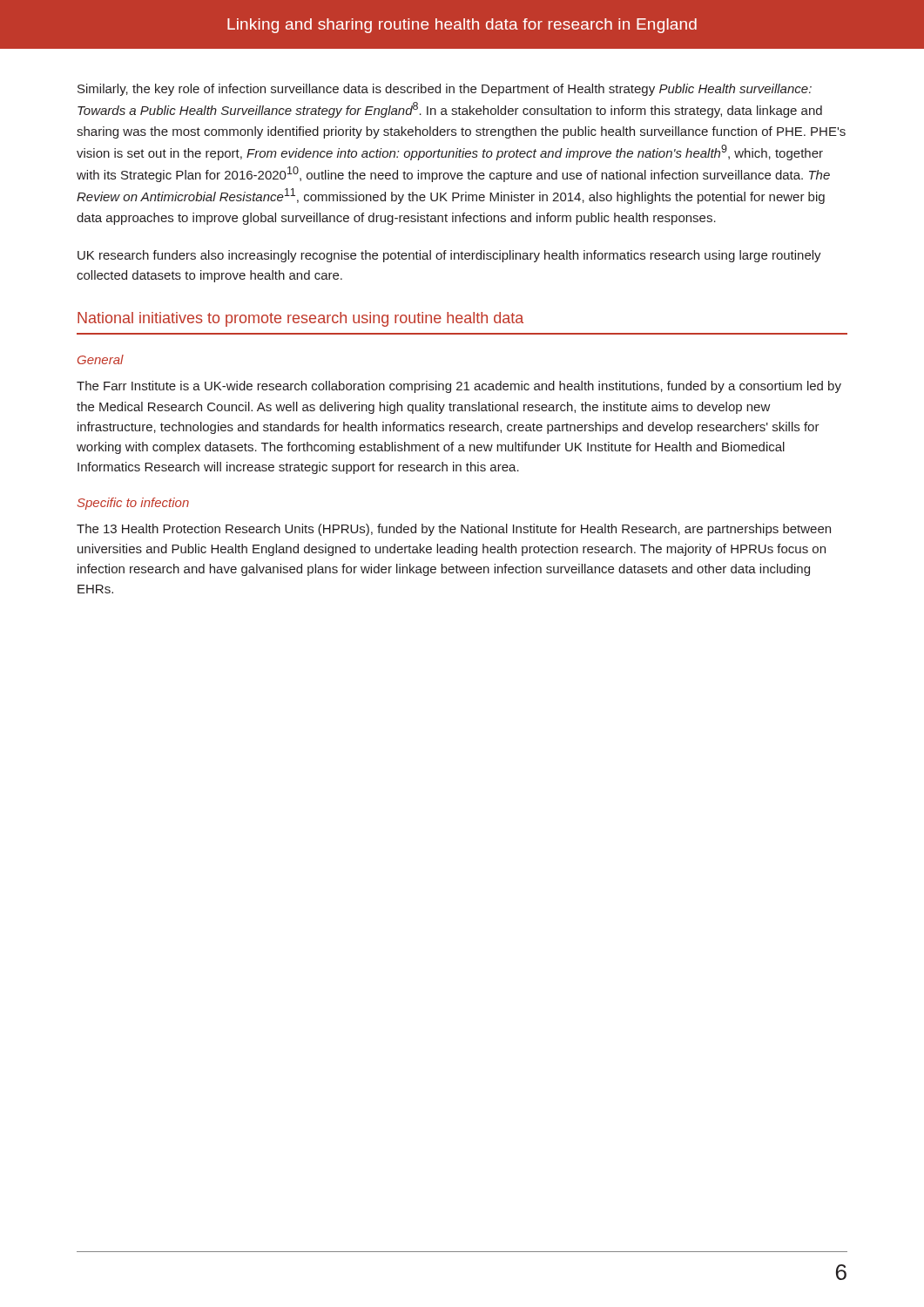Screen dimensions: 1307x924
Task: Find "Specific to infection" on this page
Action: pos(133,502)
